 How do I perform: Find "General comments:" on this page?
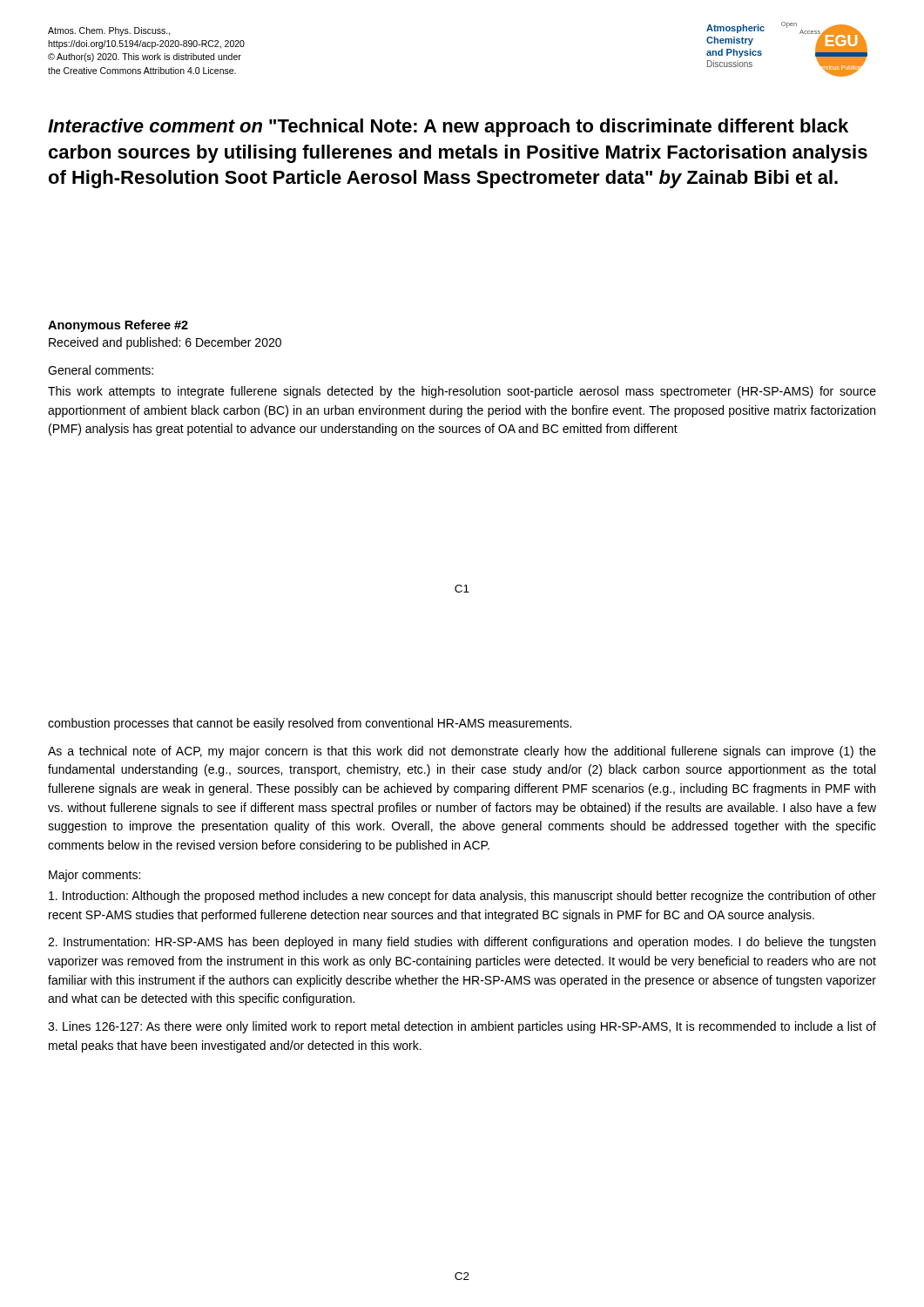tap(101, 370)
